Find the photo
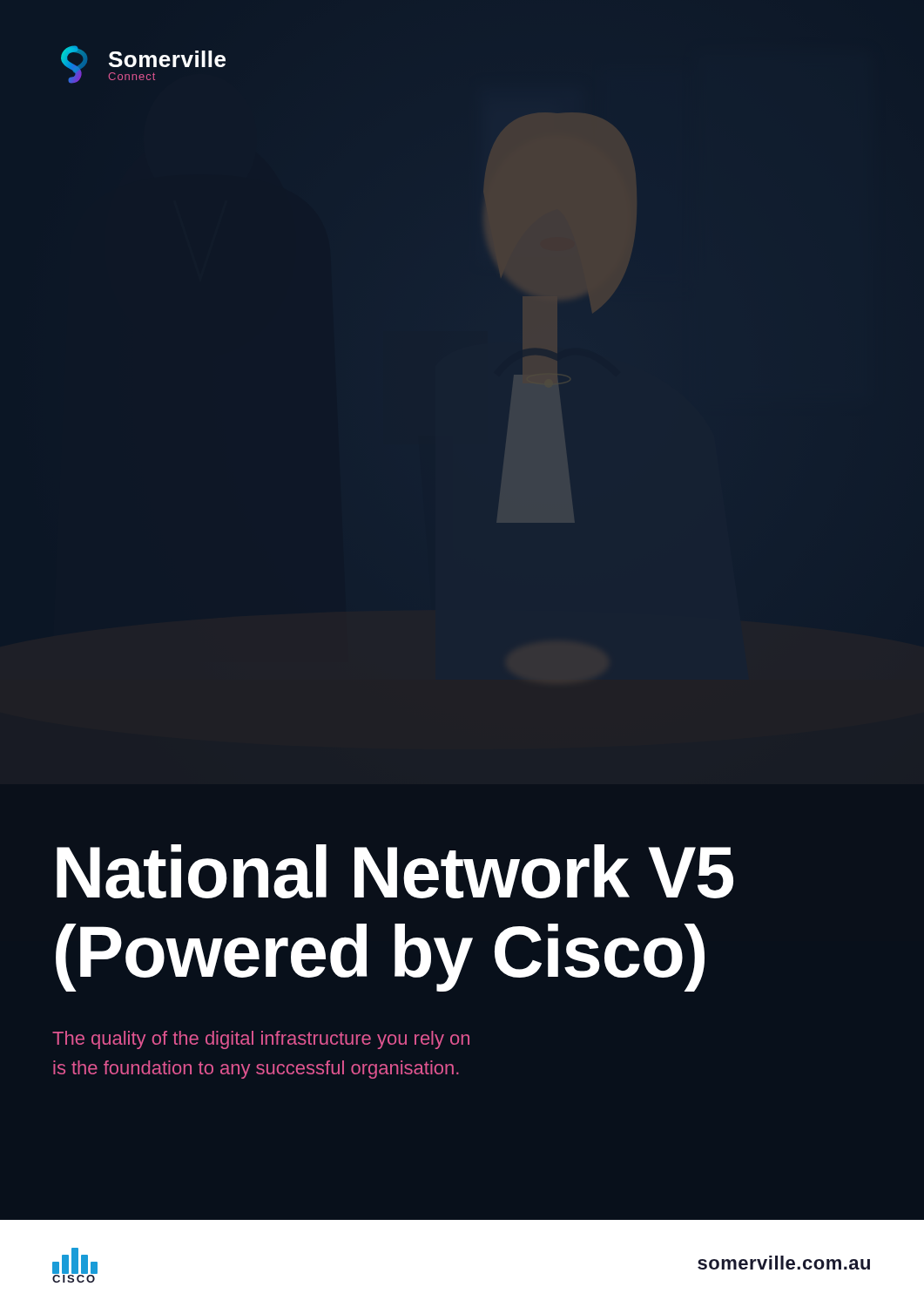 tap(462, 471)
